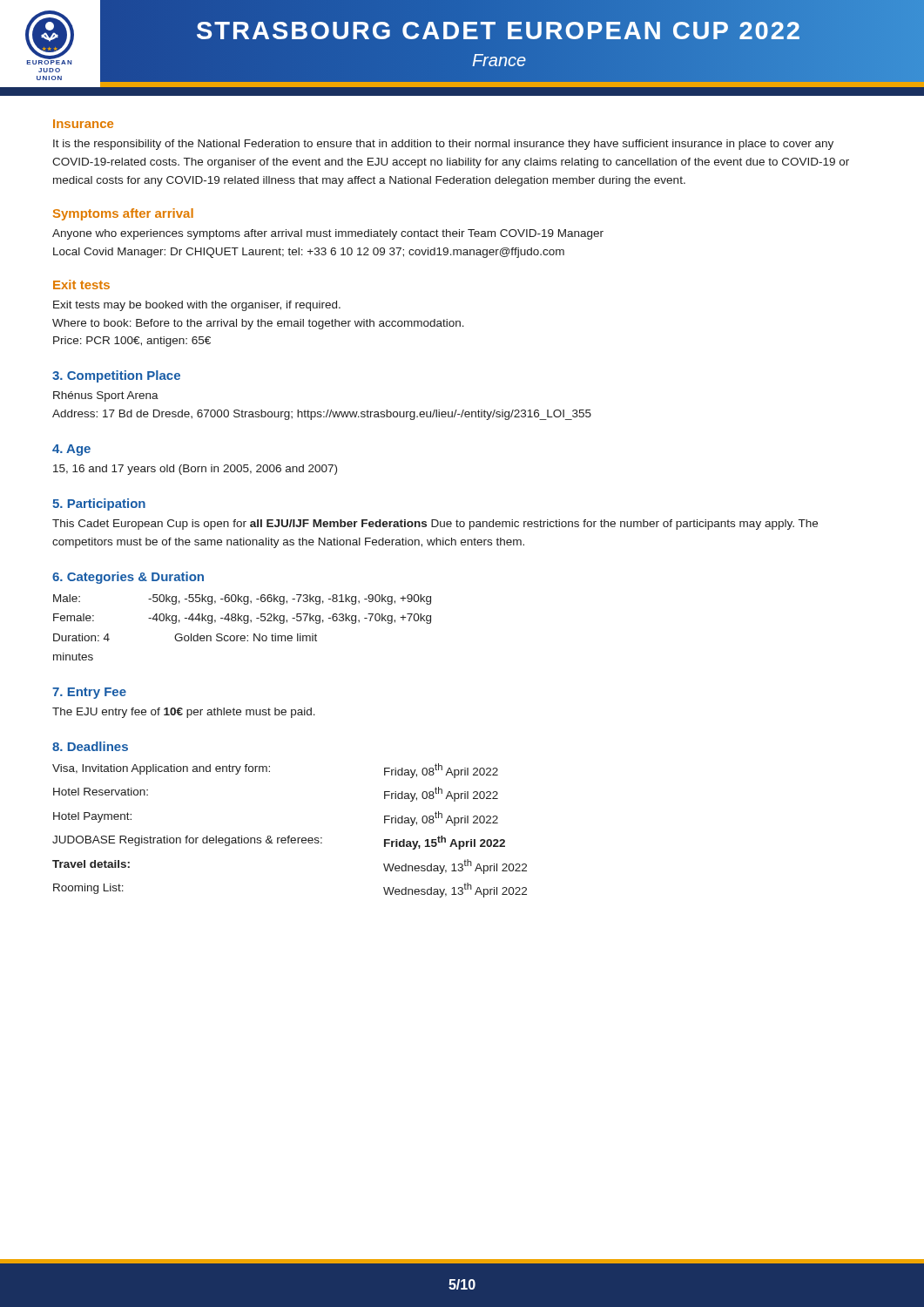Where does it say "7. Entry Fee"?

point(89,691)
